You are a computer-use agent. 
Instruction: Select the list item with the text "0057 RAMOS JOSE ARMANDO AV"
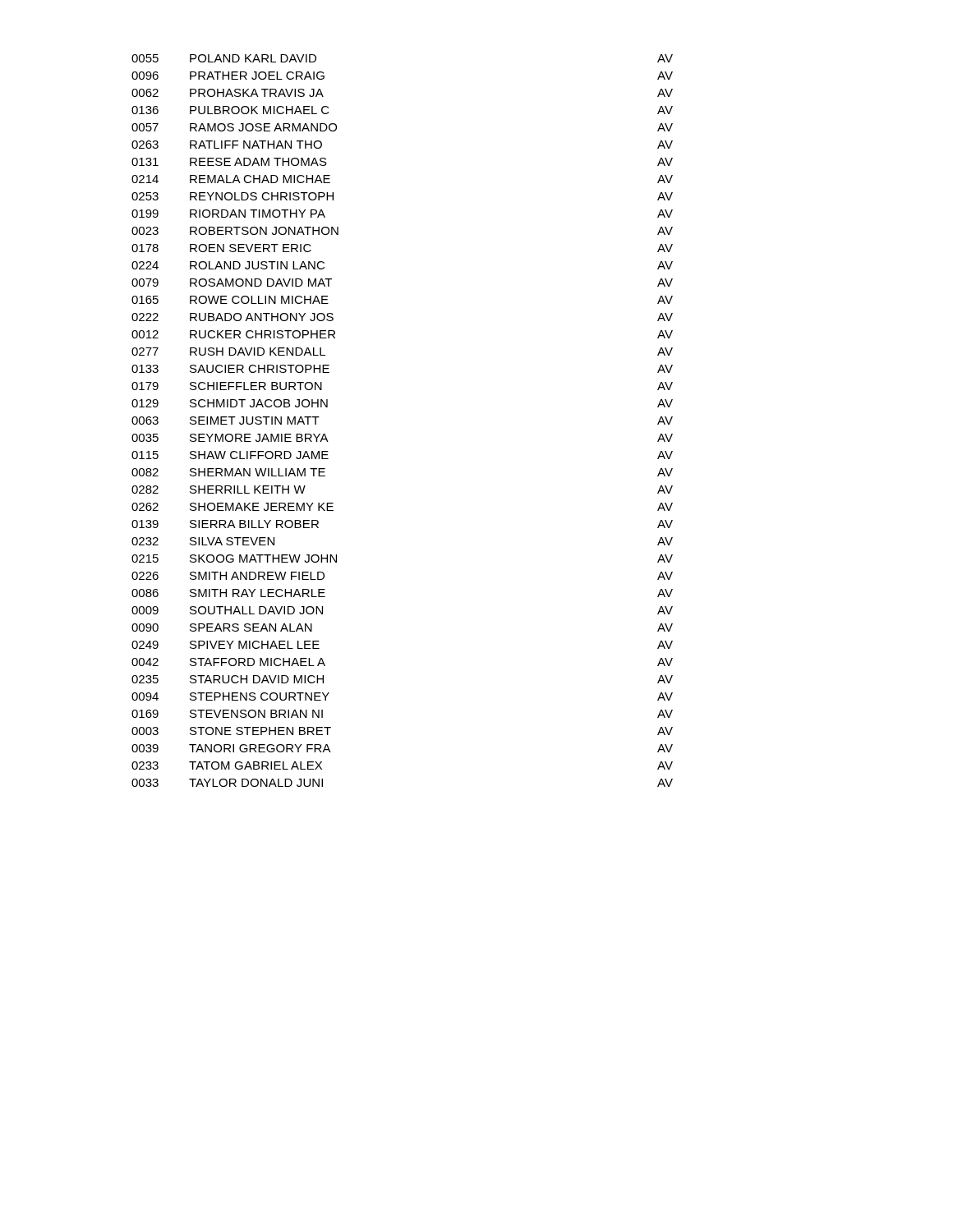(143, 127)
